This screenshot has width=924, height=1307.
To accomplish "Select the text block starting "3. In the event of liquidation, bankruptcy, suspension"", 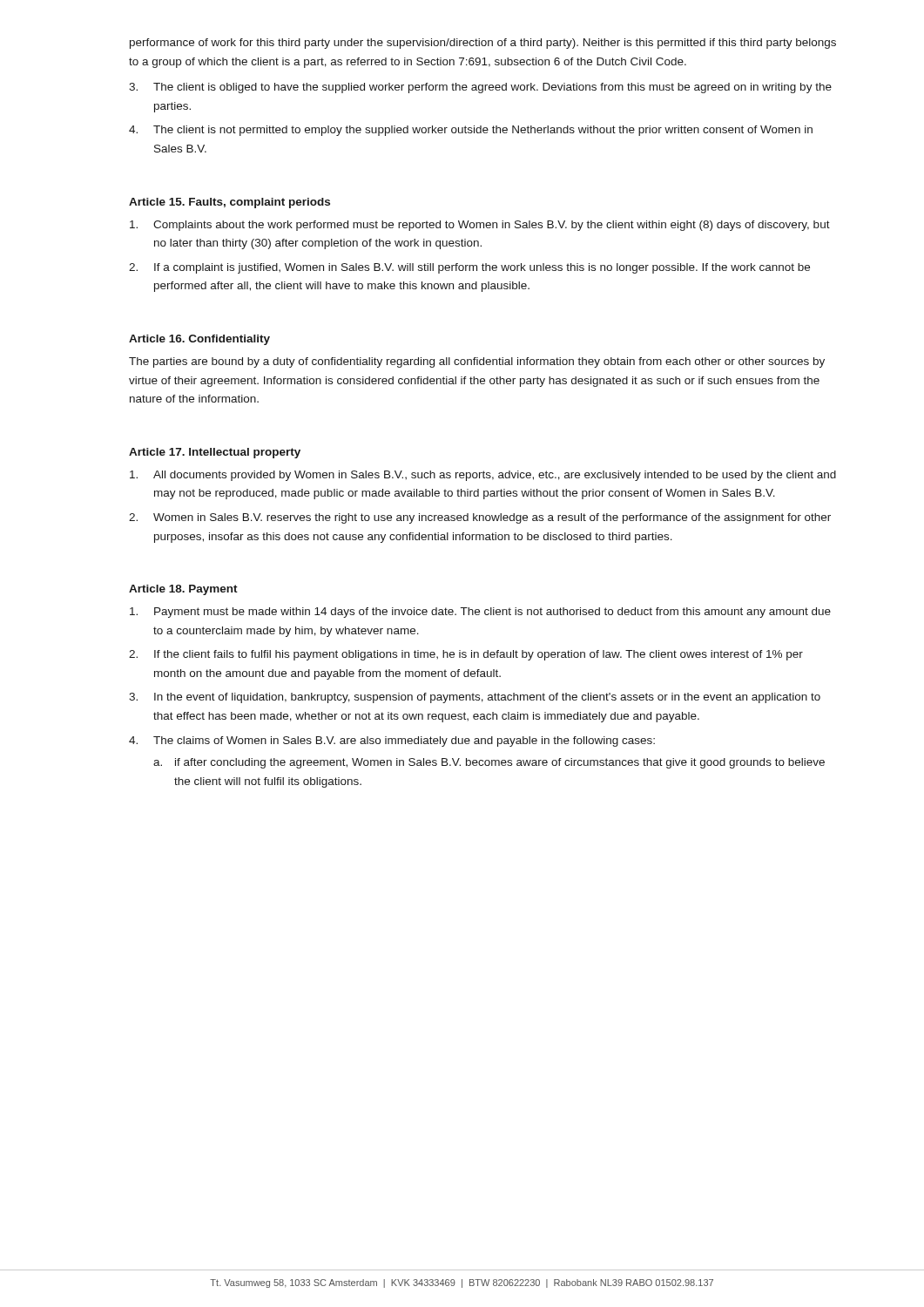I will [x=483, y=707].
